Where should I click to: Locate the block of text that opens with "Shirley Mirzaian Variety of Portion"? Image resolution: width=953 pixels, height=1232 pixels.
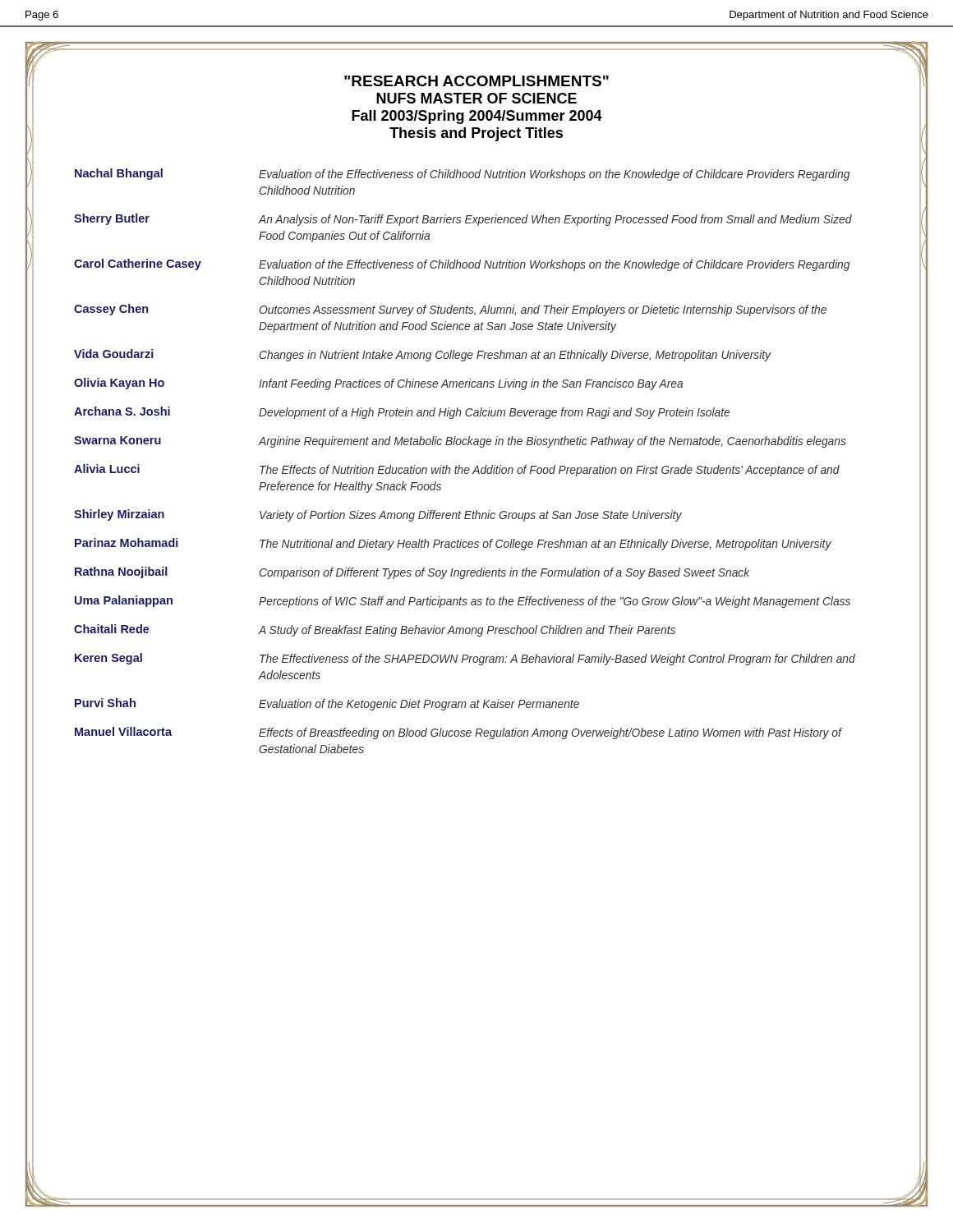(476, 516)
